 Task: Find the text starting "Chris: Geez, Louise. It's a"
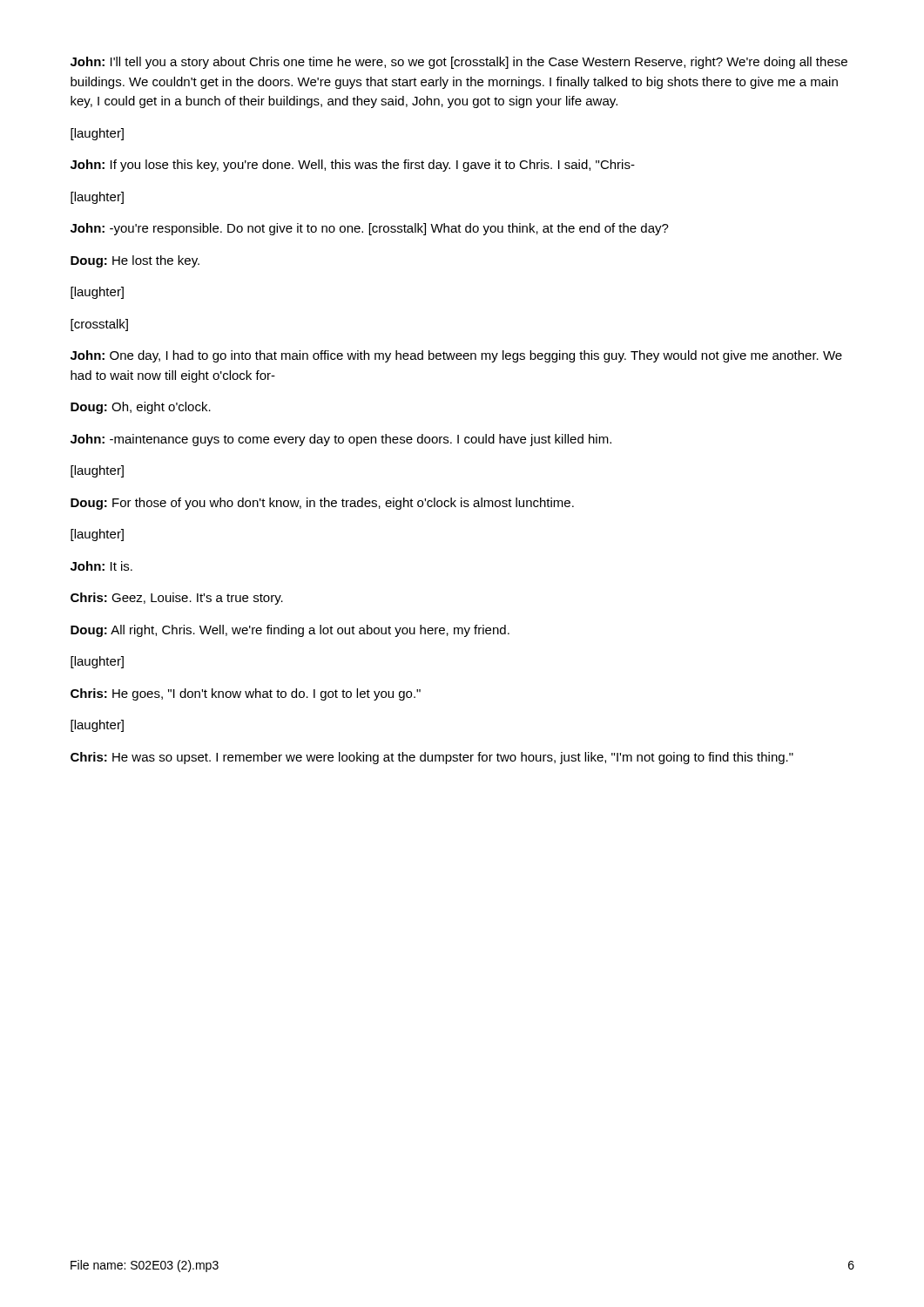pos(177,599)
